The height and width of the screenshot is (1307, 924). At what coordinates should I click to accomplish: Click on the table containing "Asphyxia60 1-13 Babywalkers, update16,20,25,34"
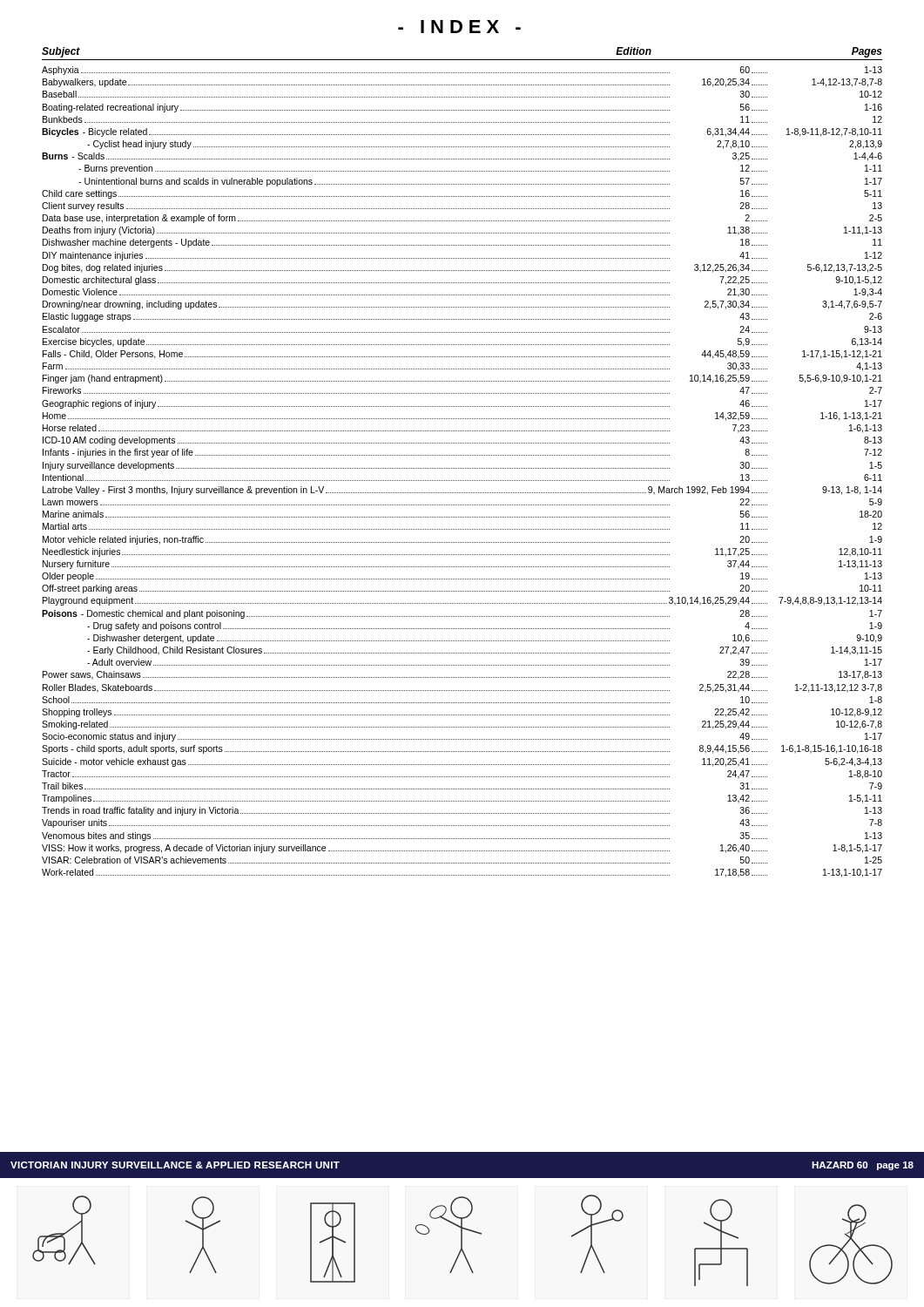[x=462, y=471]
